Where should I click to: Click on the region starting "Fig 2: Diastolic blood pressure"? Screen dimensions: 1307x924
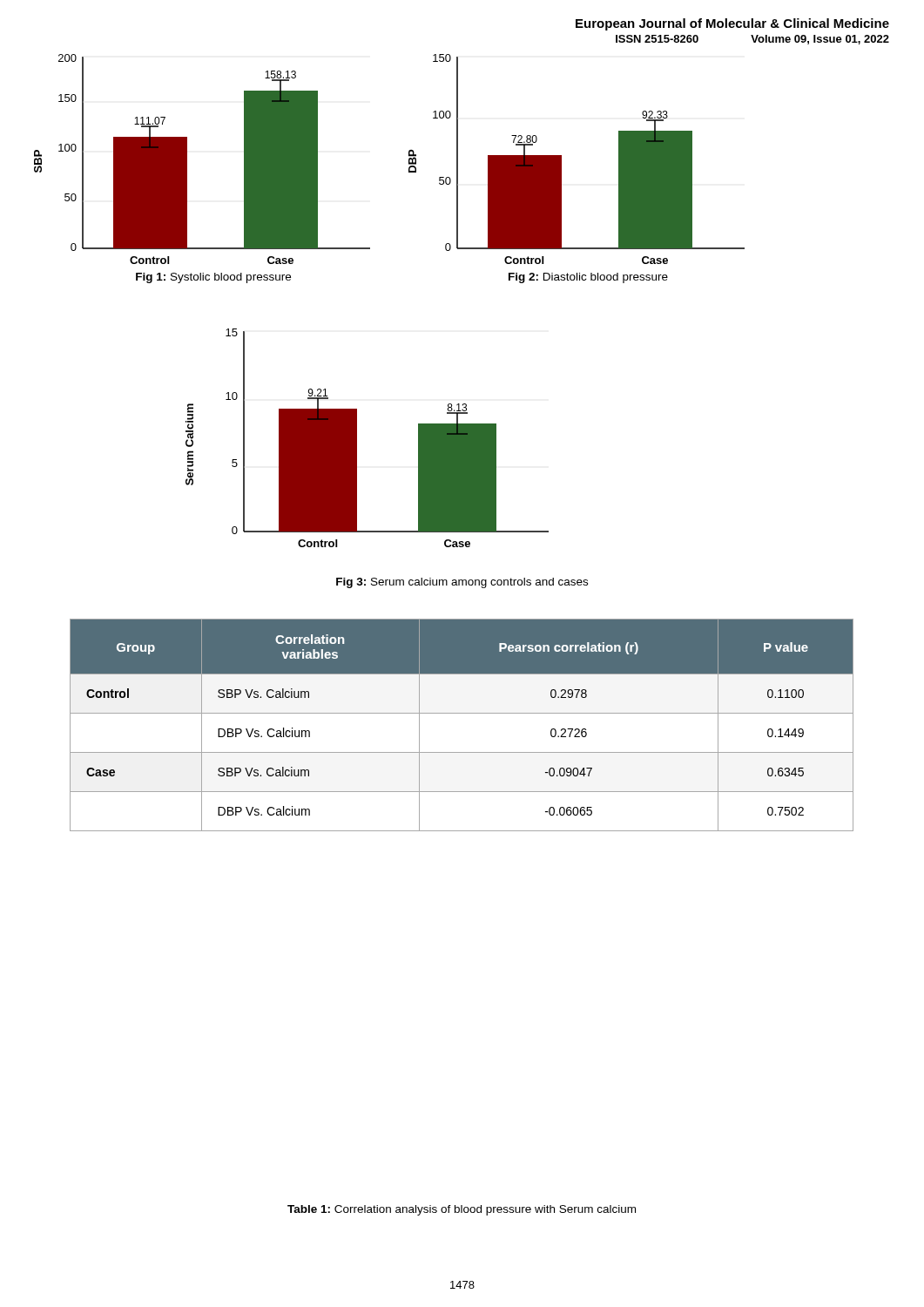pyautogui.click(x=588, y=277)
